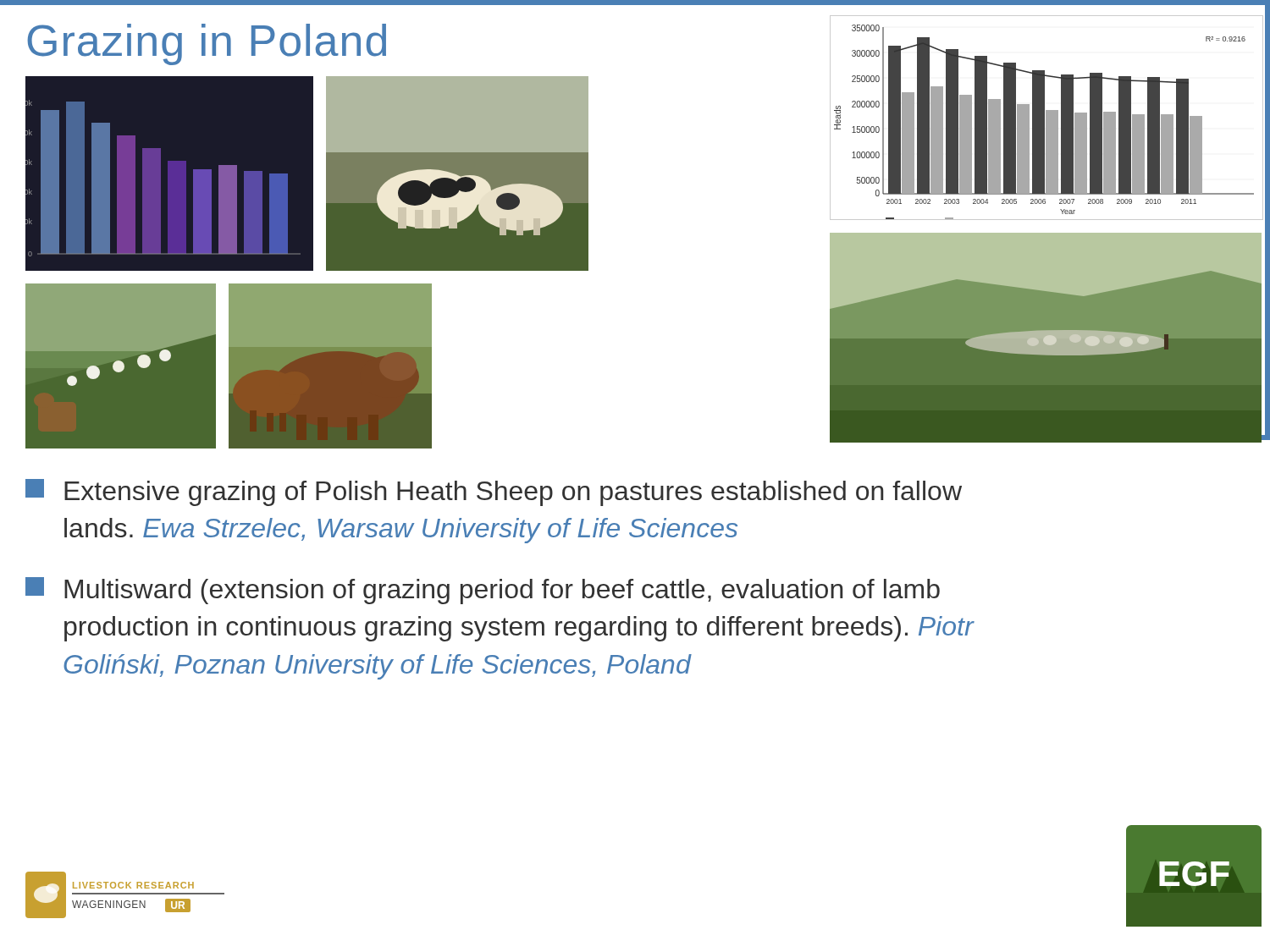Click on the region starting "Grazing in Poland"
This screenshot has width=1270, height=952.
tap(208, 41)
